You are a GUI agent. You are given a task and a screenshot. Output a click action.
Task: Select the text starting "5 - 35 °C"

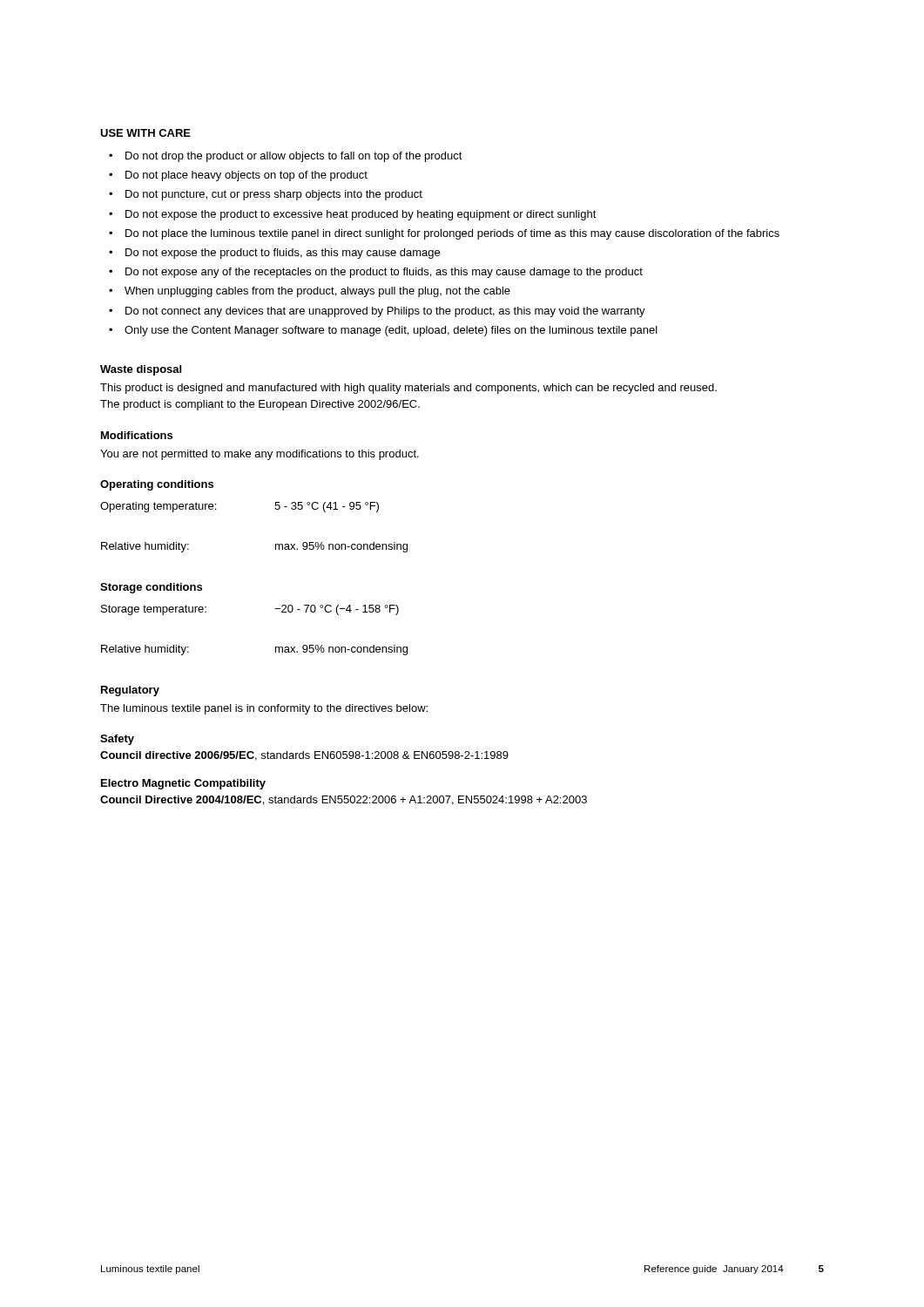[x=327, y=506]
